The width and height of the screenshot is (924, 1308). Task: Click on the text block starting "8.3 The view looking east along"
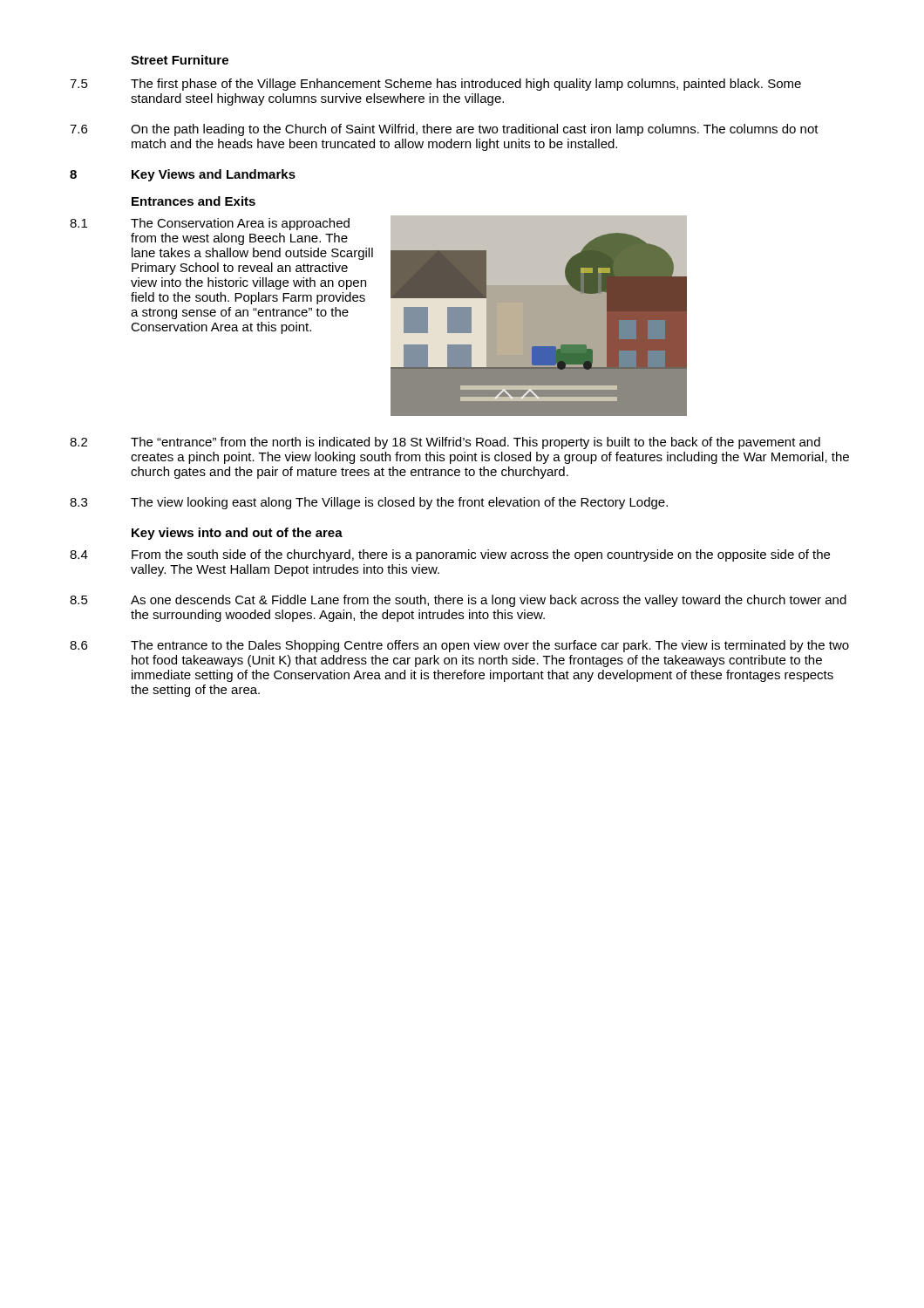coord(462,502)
